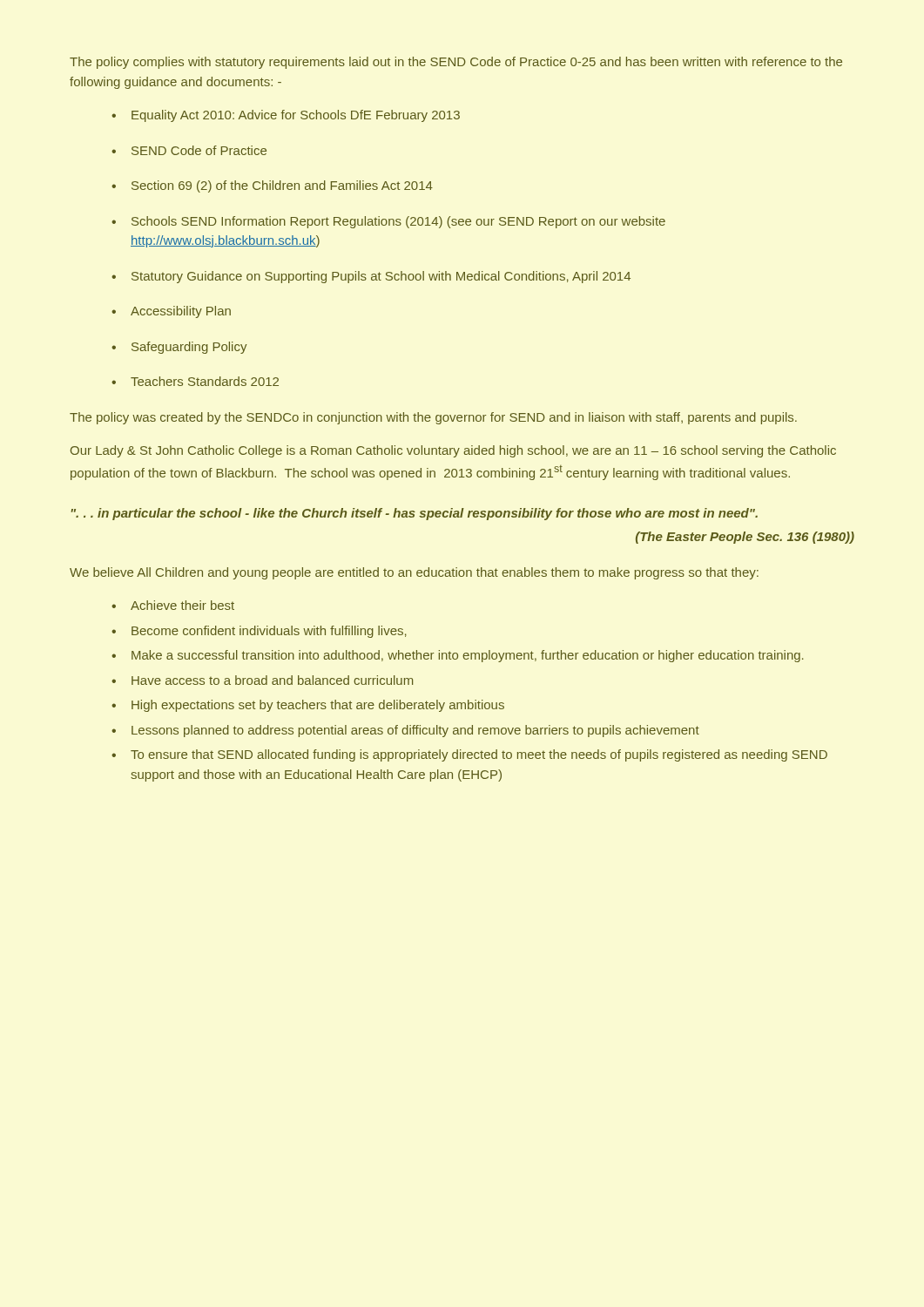This screenshot has width=924, height=1307.
Task: Find the passage starting "We believe All Children and young people"
Action: click(415, 572)
